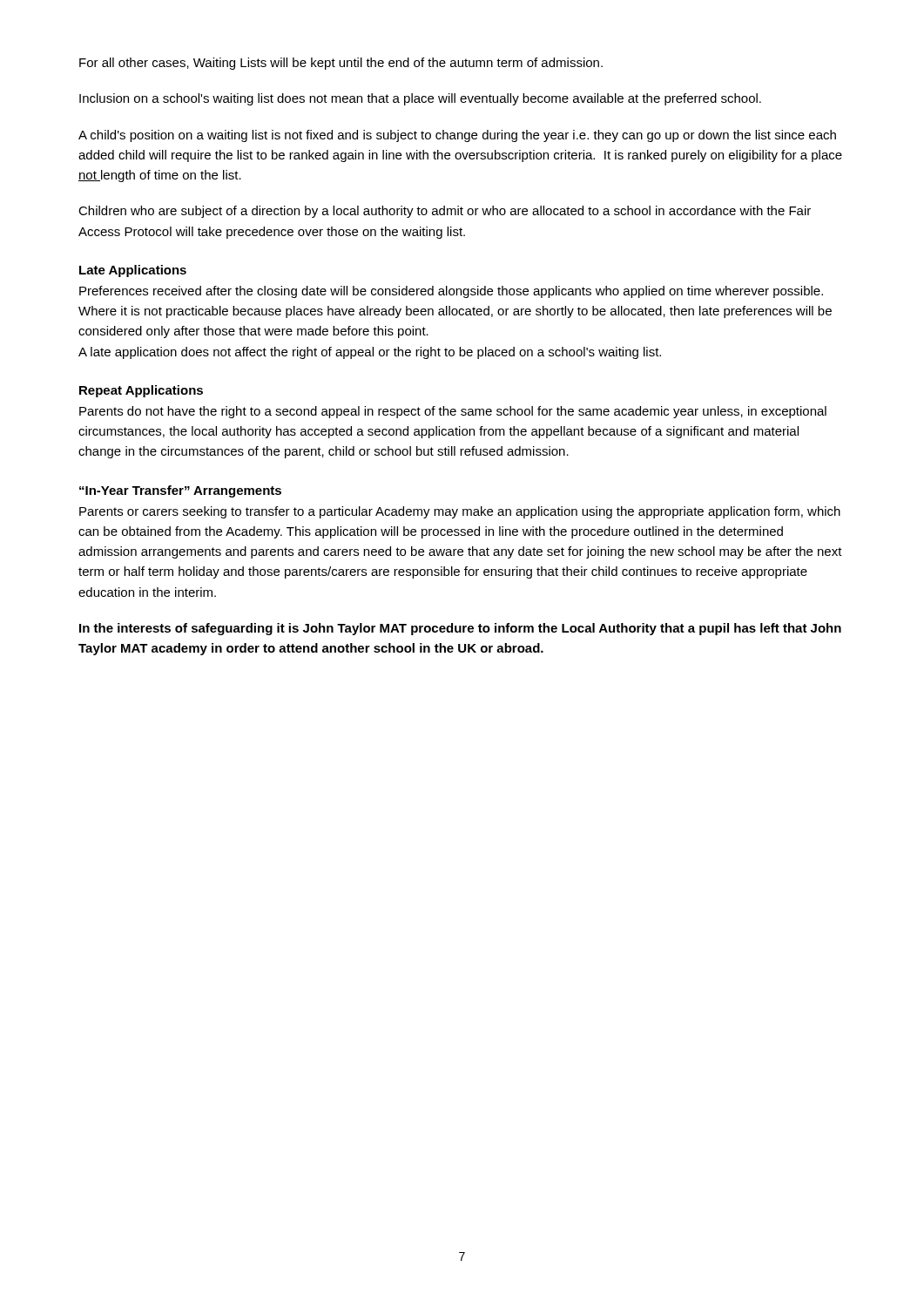Select the text starting "“In-Year Transfer” Arrangements"
The width and height of the screenshot is (924, 1307).
180,490
